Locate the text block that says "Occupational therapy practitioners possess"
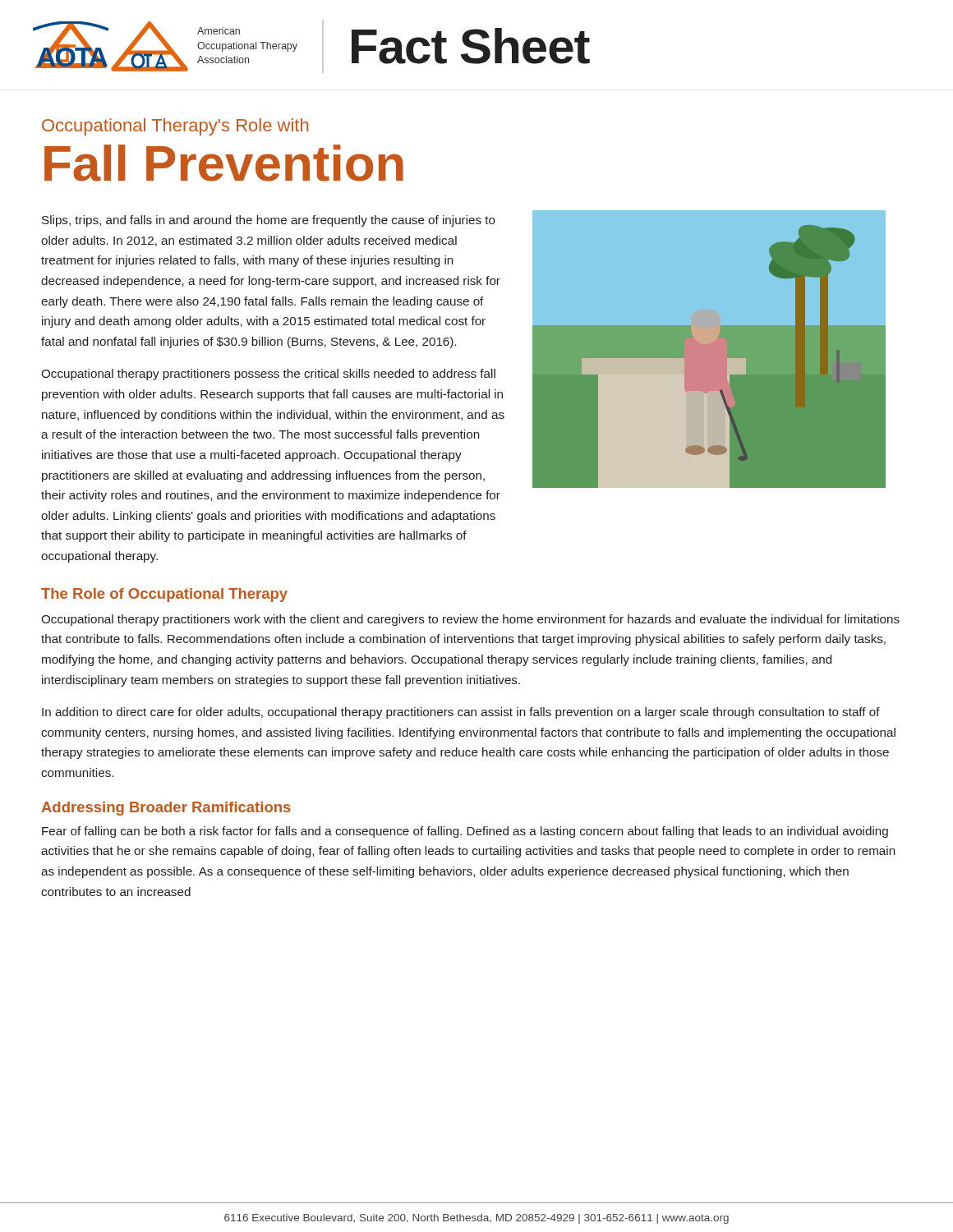This screenshot has width=953, height=1232. click(x=273, y=465)
